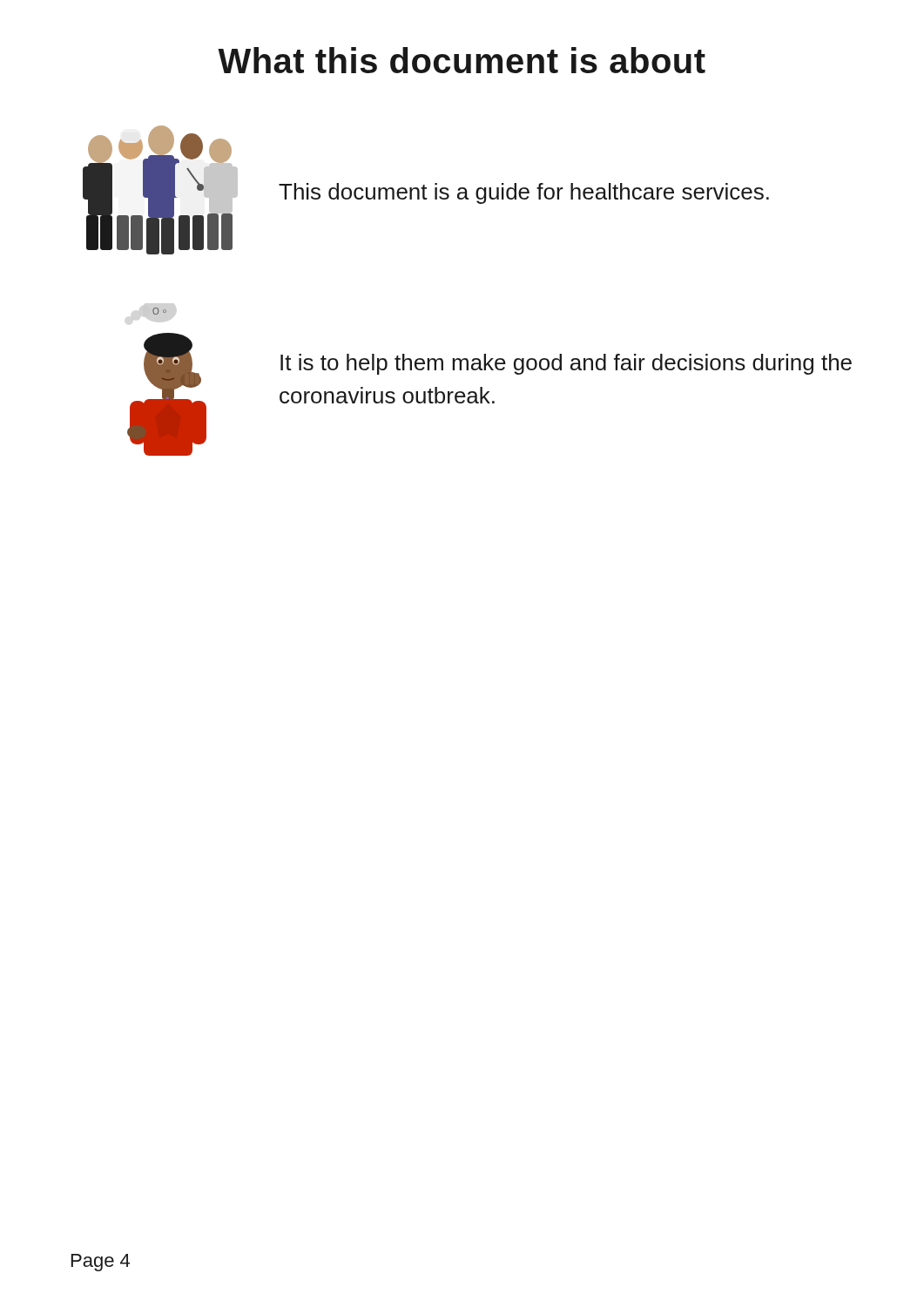Locate the block of text that opens with "It is to help them make good and"
924x1307 pixels.
(566, 379)
